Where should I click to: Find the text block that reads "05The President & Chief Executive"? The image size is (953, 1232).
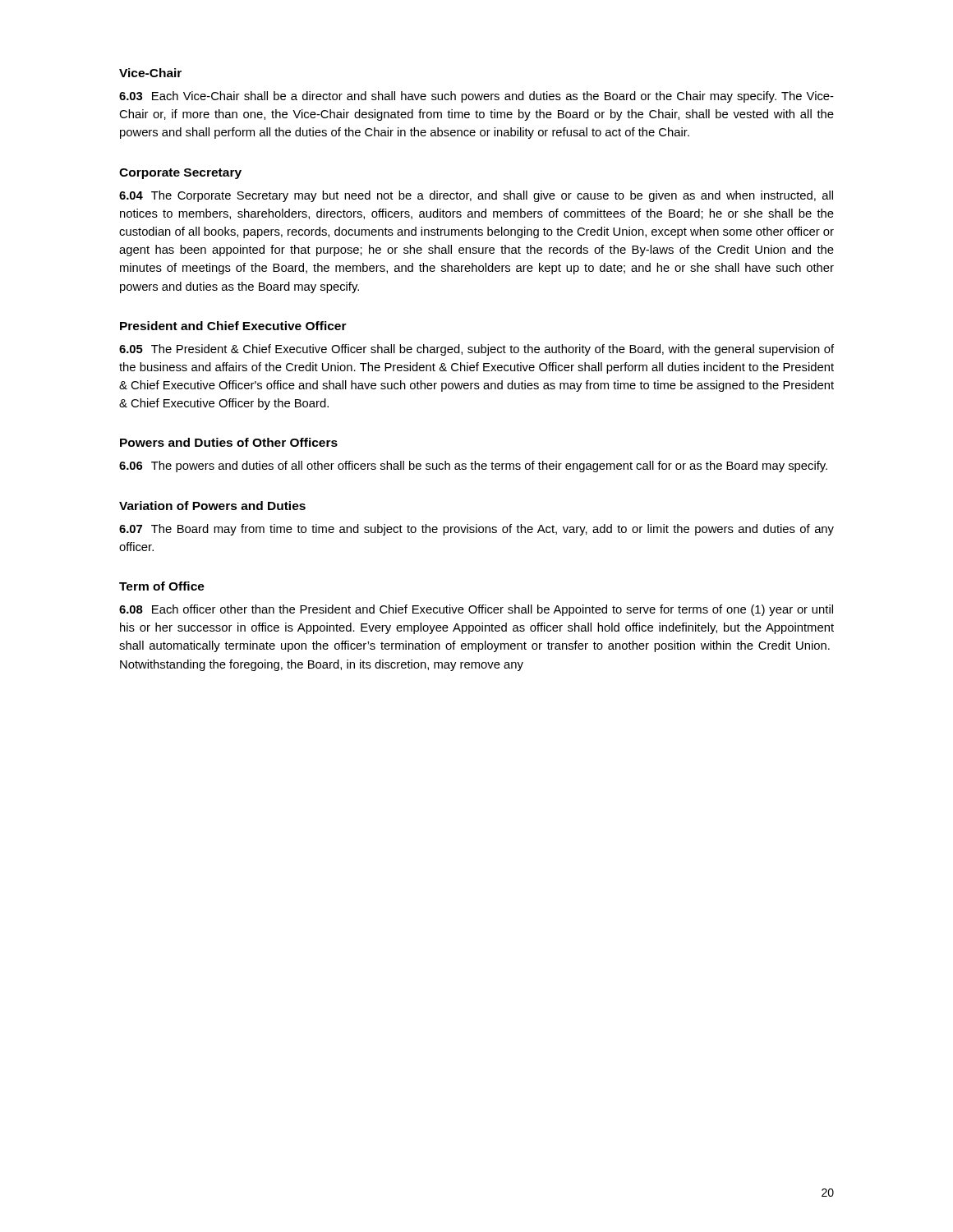(x=476, y=376)
